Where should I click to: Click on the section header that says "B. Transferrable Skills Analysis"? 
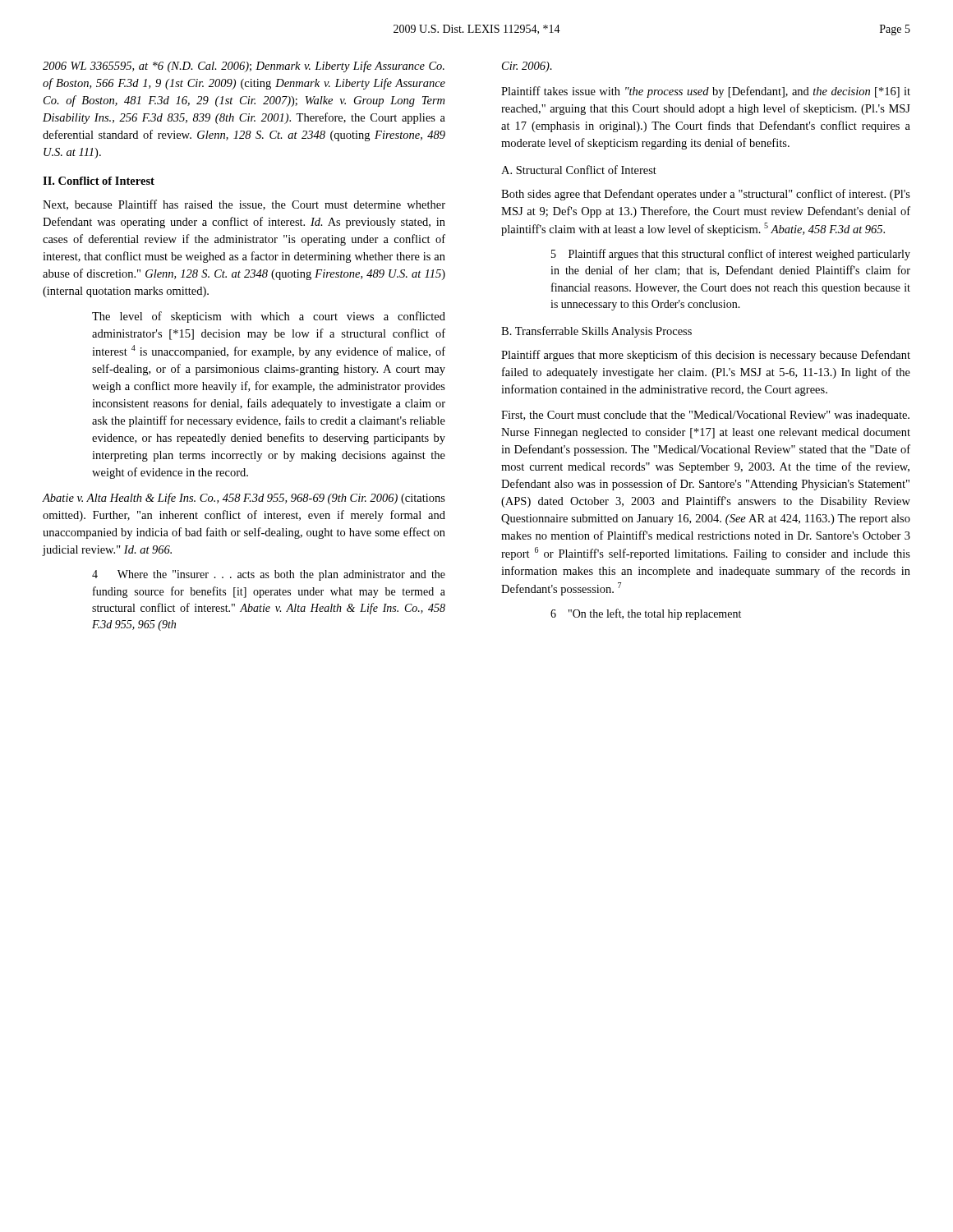pyautogui.click(x=596, y=332)
